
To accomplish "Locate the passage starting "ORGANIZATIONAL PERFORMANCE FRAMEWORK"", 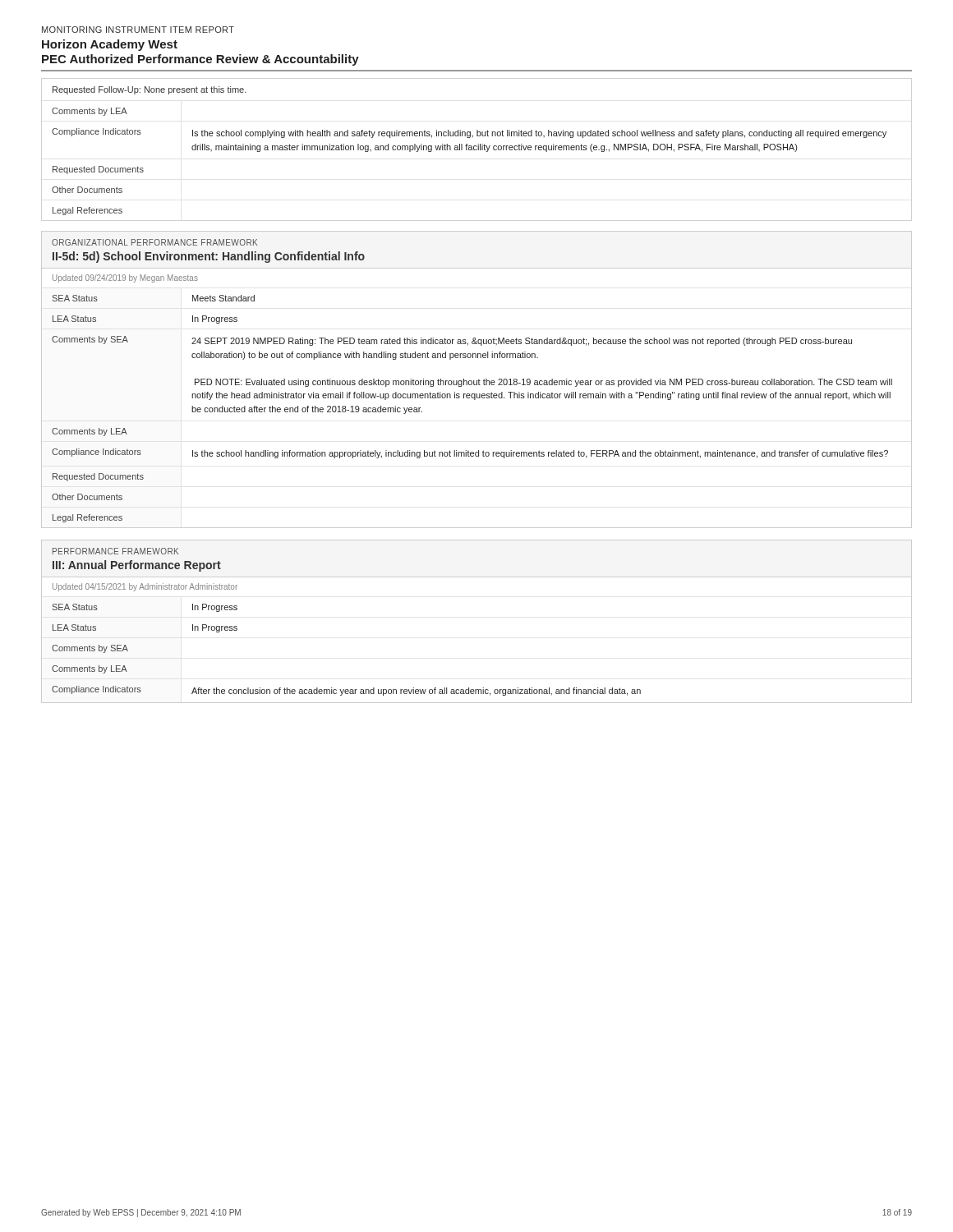I will (155, 243).
